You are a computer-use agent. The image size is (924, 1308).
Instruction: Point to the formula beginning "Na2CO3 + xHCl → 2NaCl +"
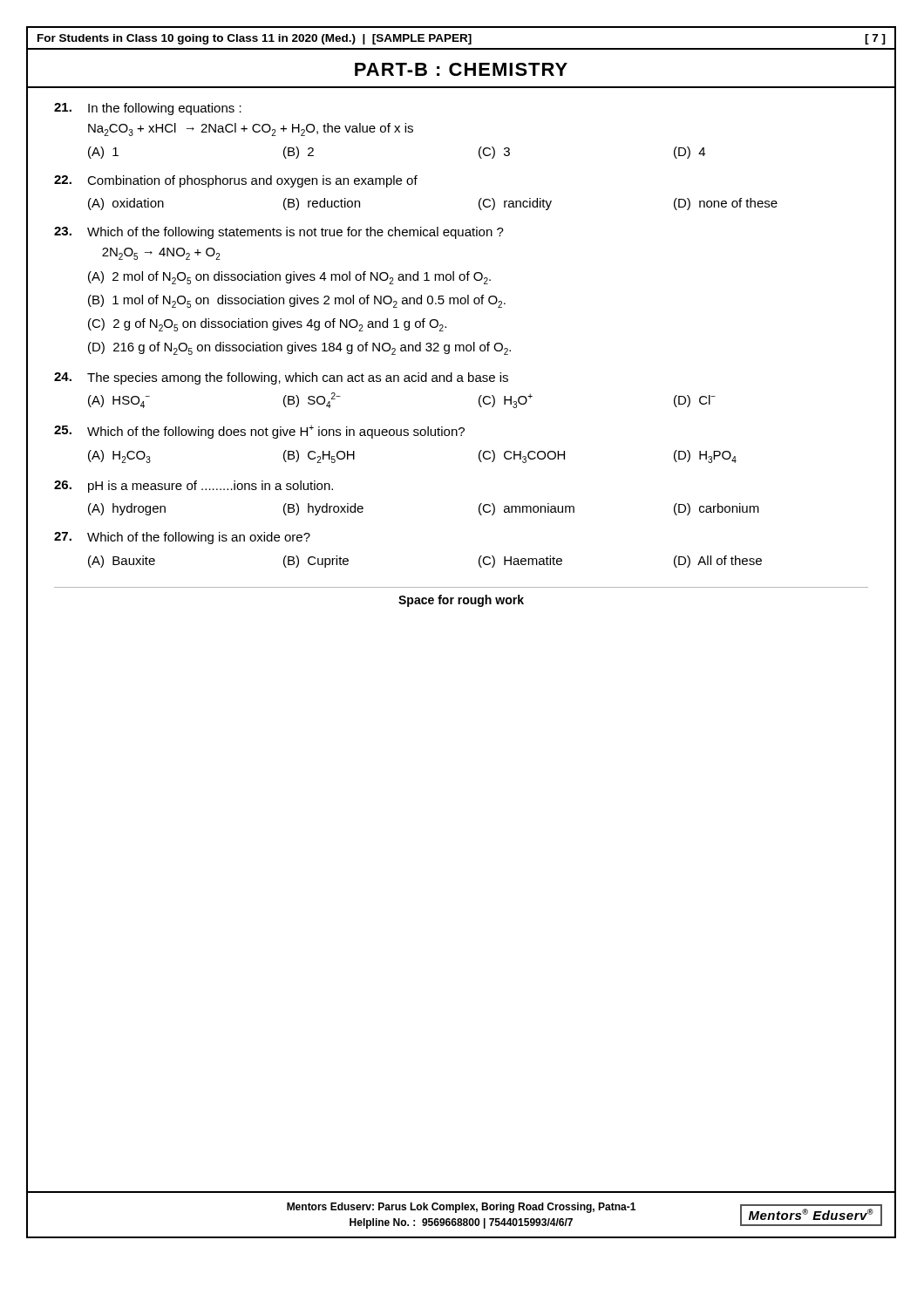(x=250, y=129)
